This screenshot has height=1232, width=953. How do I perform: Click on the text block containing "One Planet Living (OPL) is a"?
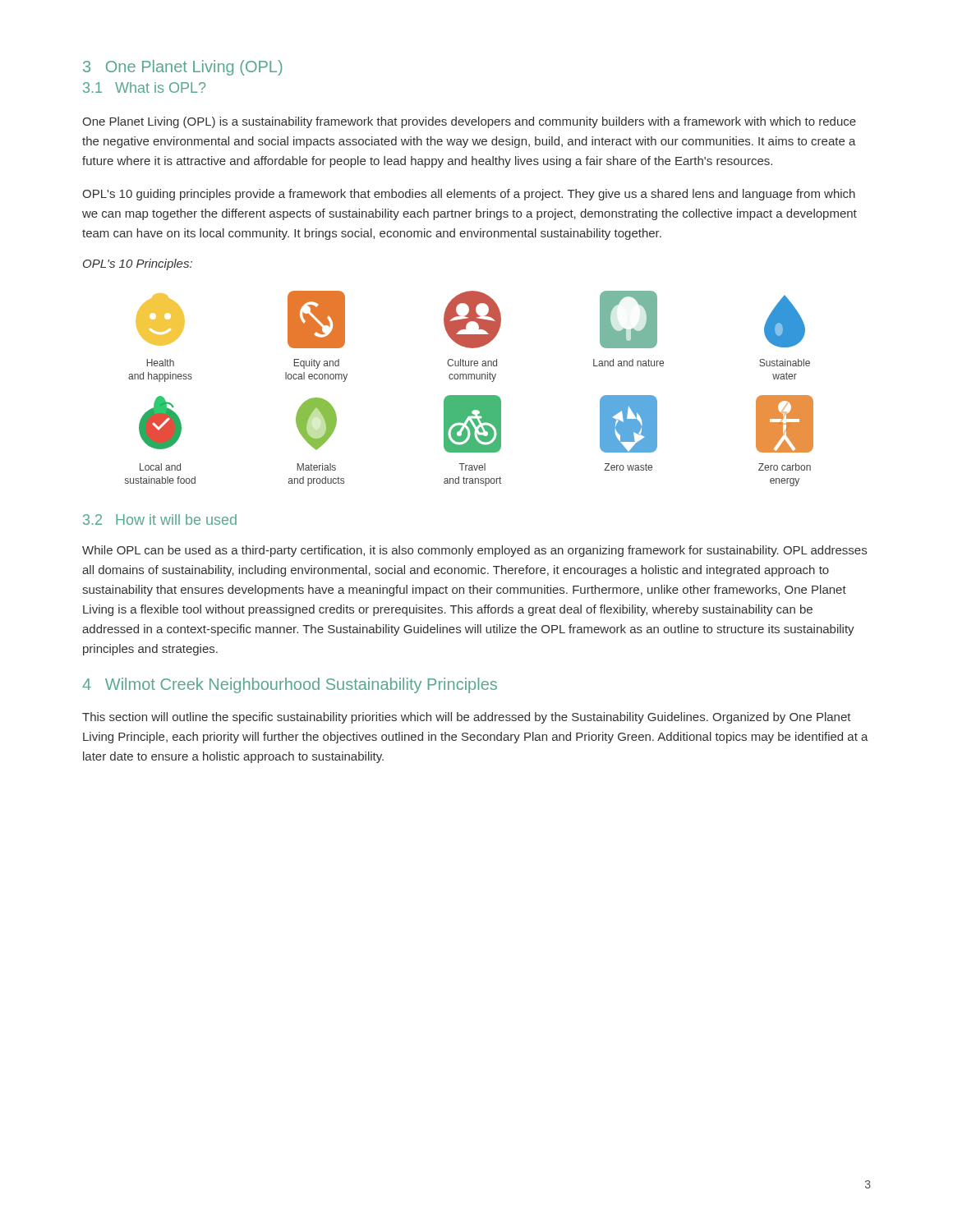[476, 141]
